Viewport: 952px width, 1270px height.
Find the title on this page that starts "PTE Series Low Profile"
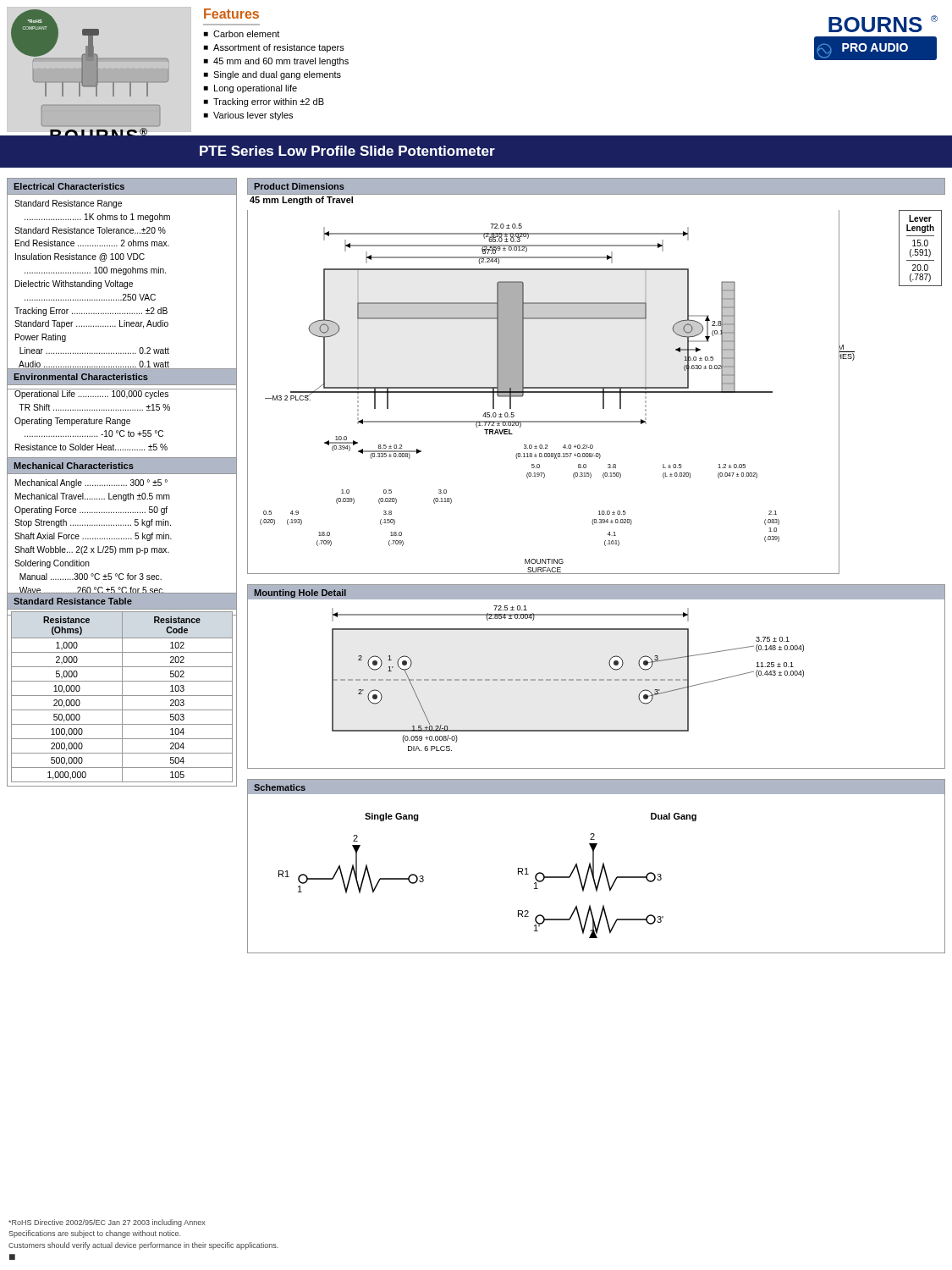tap(347, 152)
